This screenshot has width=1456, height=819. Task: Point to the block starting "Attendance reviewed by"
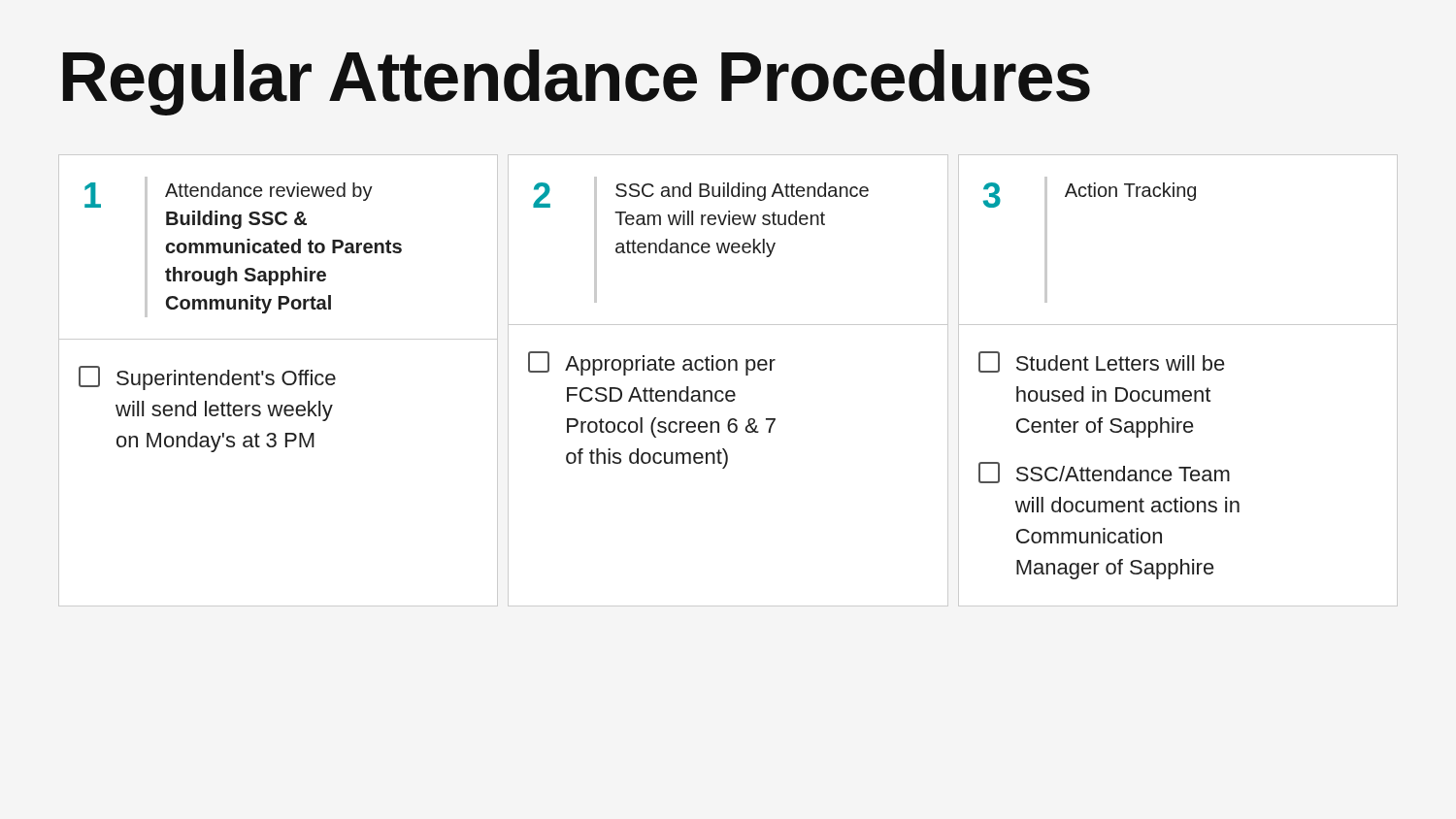(284, 247)
